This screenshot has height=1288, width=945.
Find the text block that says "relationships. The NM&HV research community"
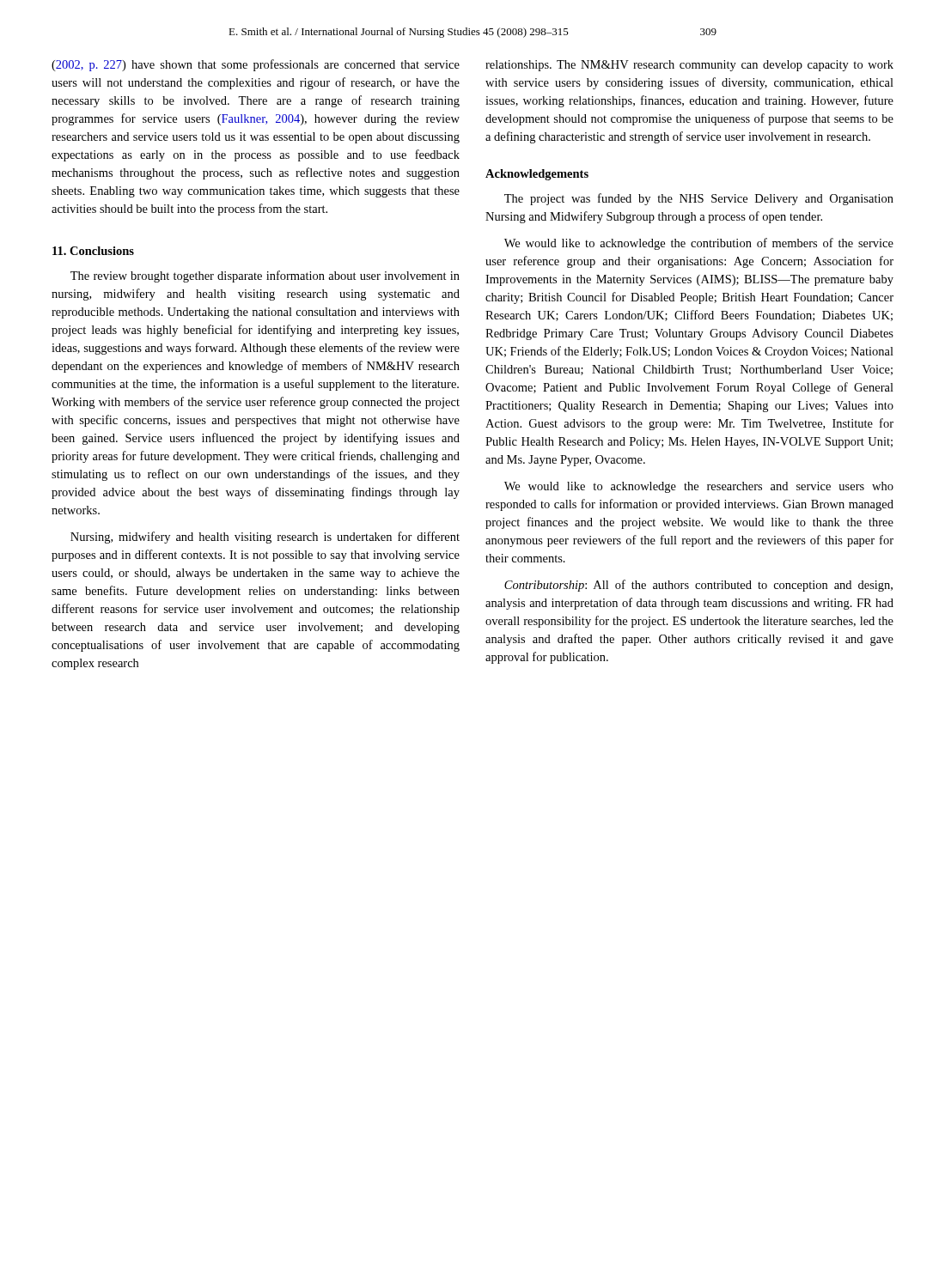click(x=689, y=101)
